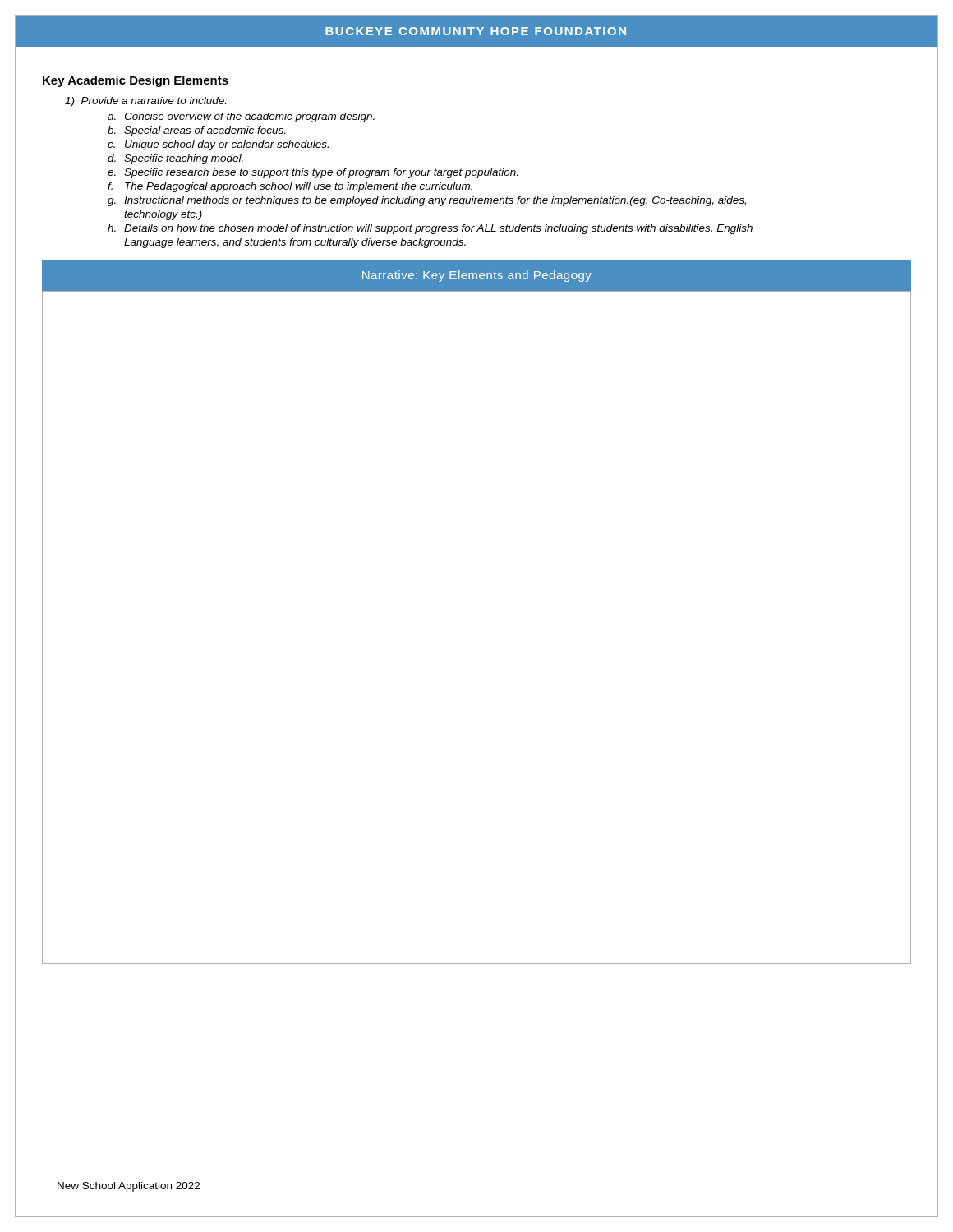Point to the passage starting "e.Specific research base to support this"
Screen dimensions: 1232x953
(x=313, y=172)
